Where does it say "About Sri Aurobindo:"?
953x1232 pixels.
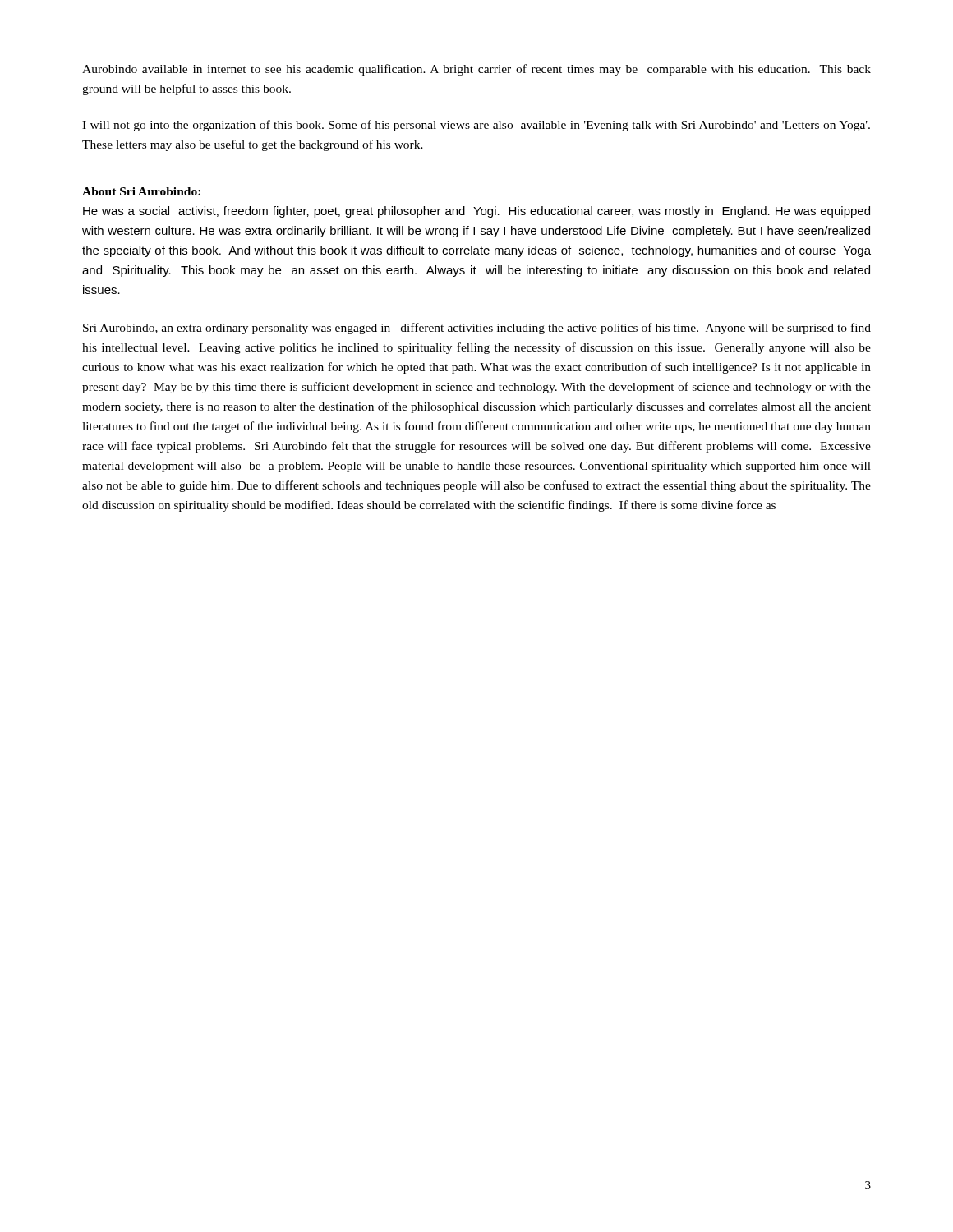(x=142, y=191)
